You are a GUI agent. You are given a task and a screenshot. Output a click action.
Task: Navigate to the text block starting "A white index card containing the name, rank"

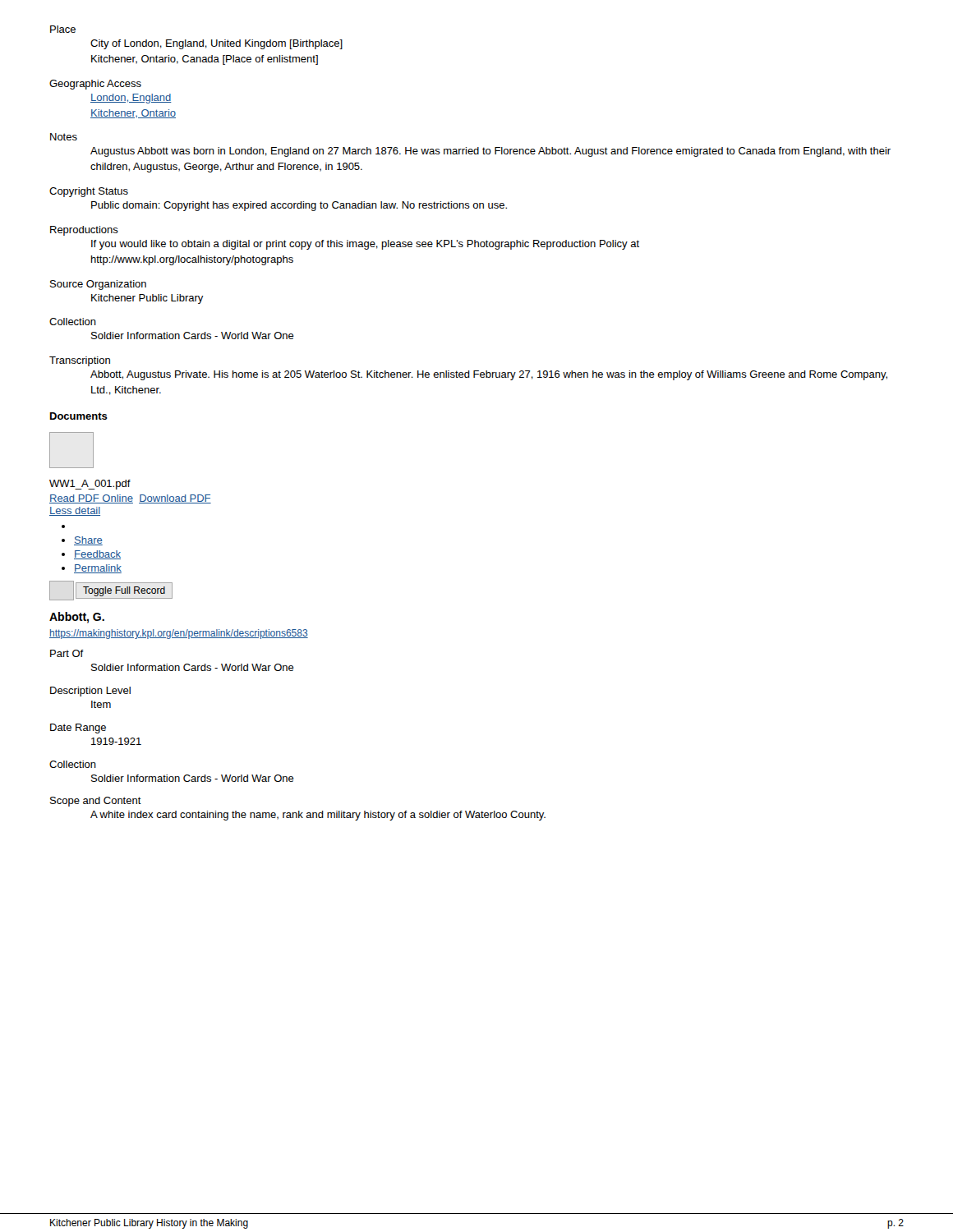click(x=318, y=815)
